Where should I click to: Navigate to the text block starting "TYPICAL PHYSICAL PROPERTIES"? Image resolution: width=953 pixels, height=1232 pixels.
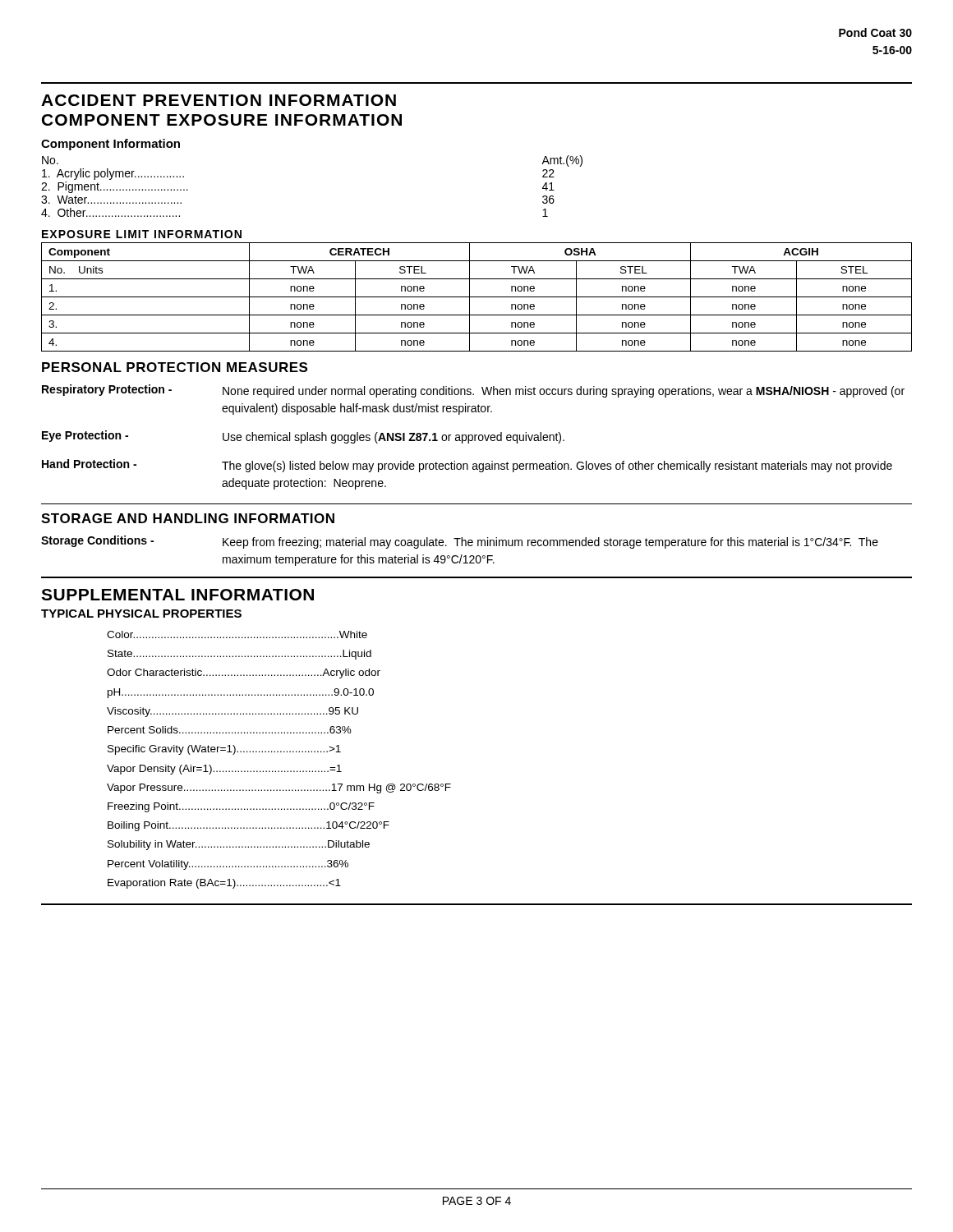click(142, 613)
